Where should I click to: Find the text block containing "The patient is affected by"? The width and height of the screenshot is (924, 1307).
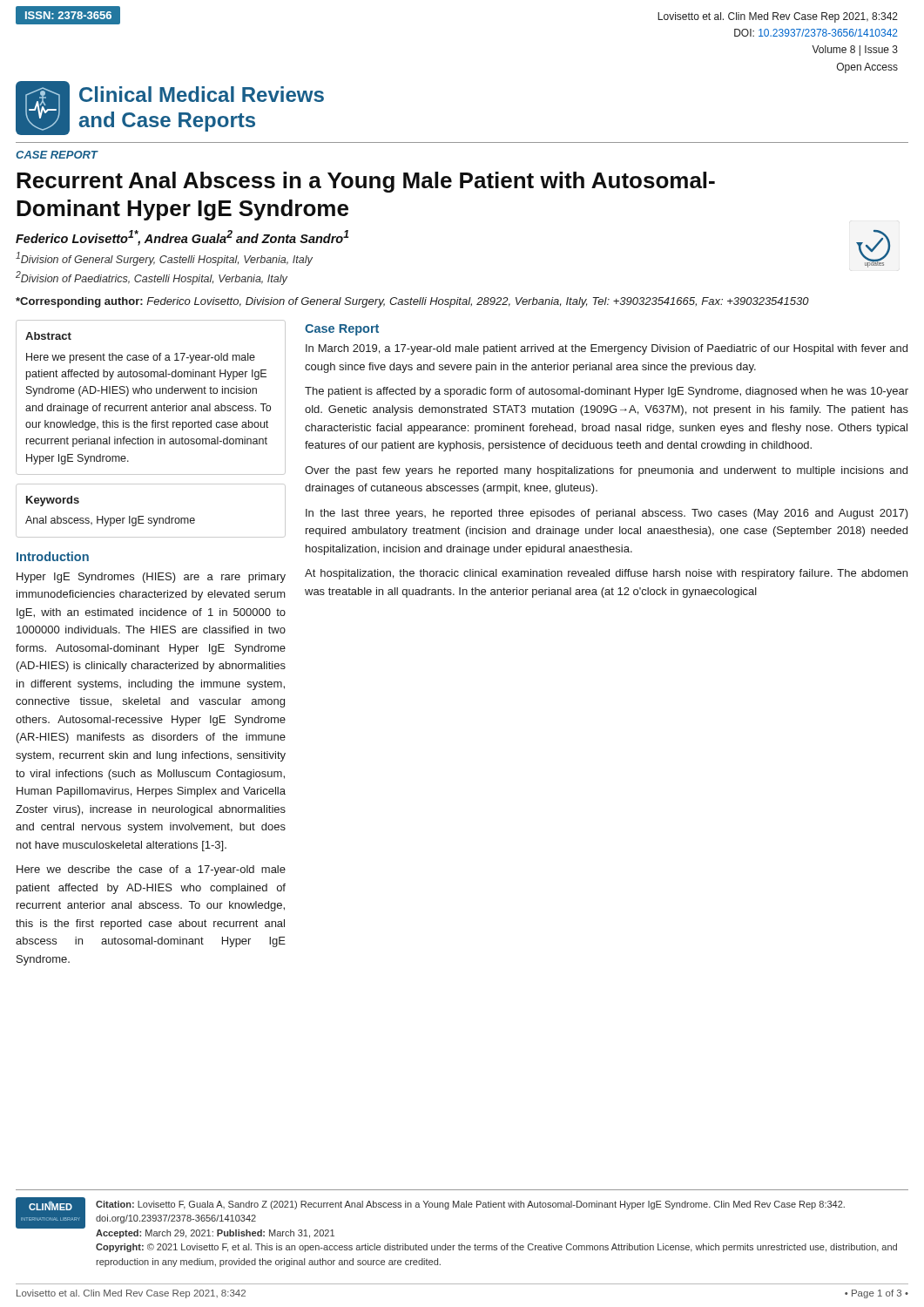tap(607, 418)
